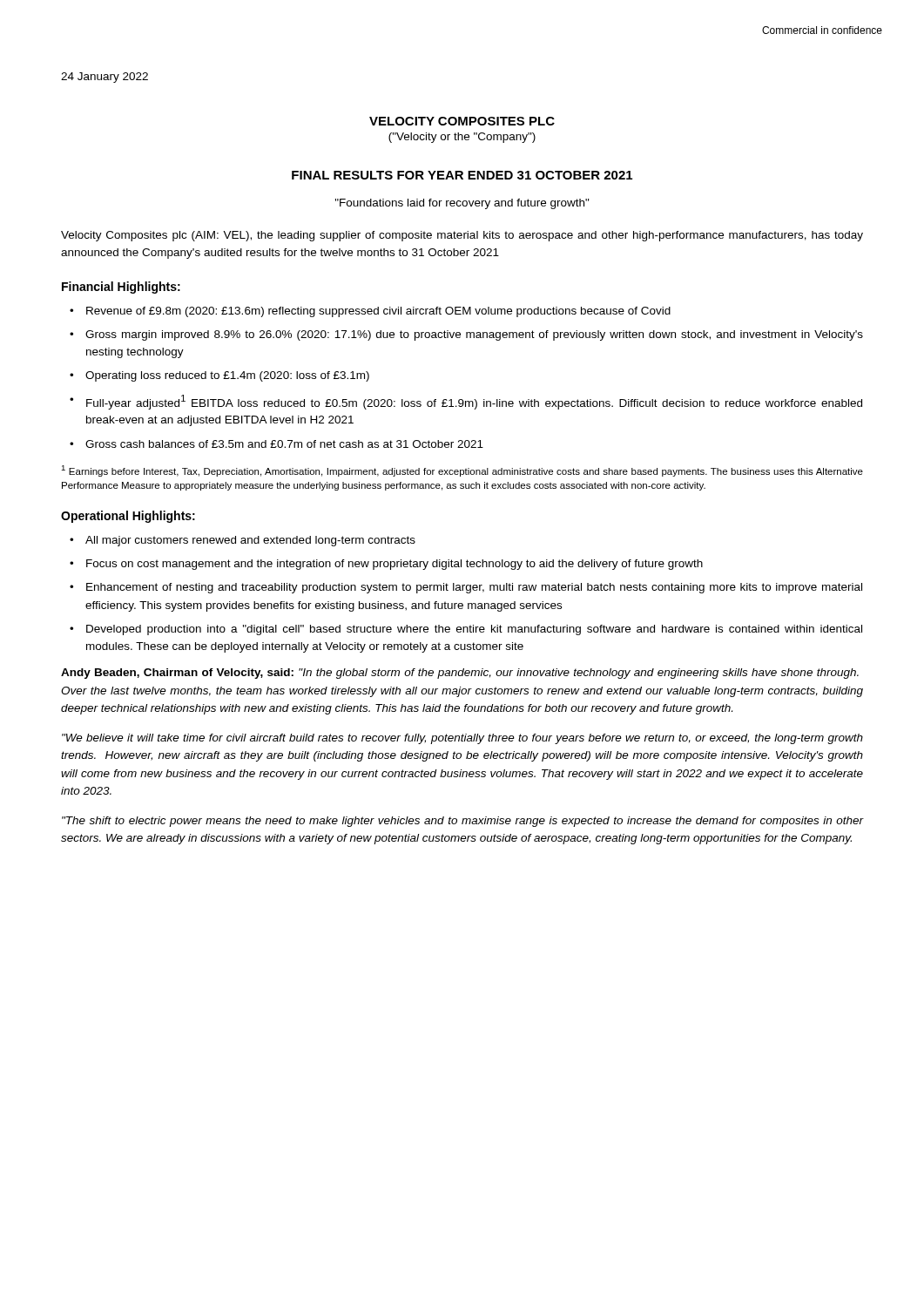Select the block starting "Operating loss reduced"
The image size is (924, 1307).
[227, 375]
